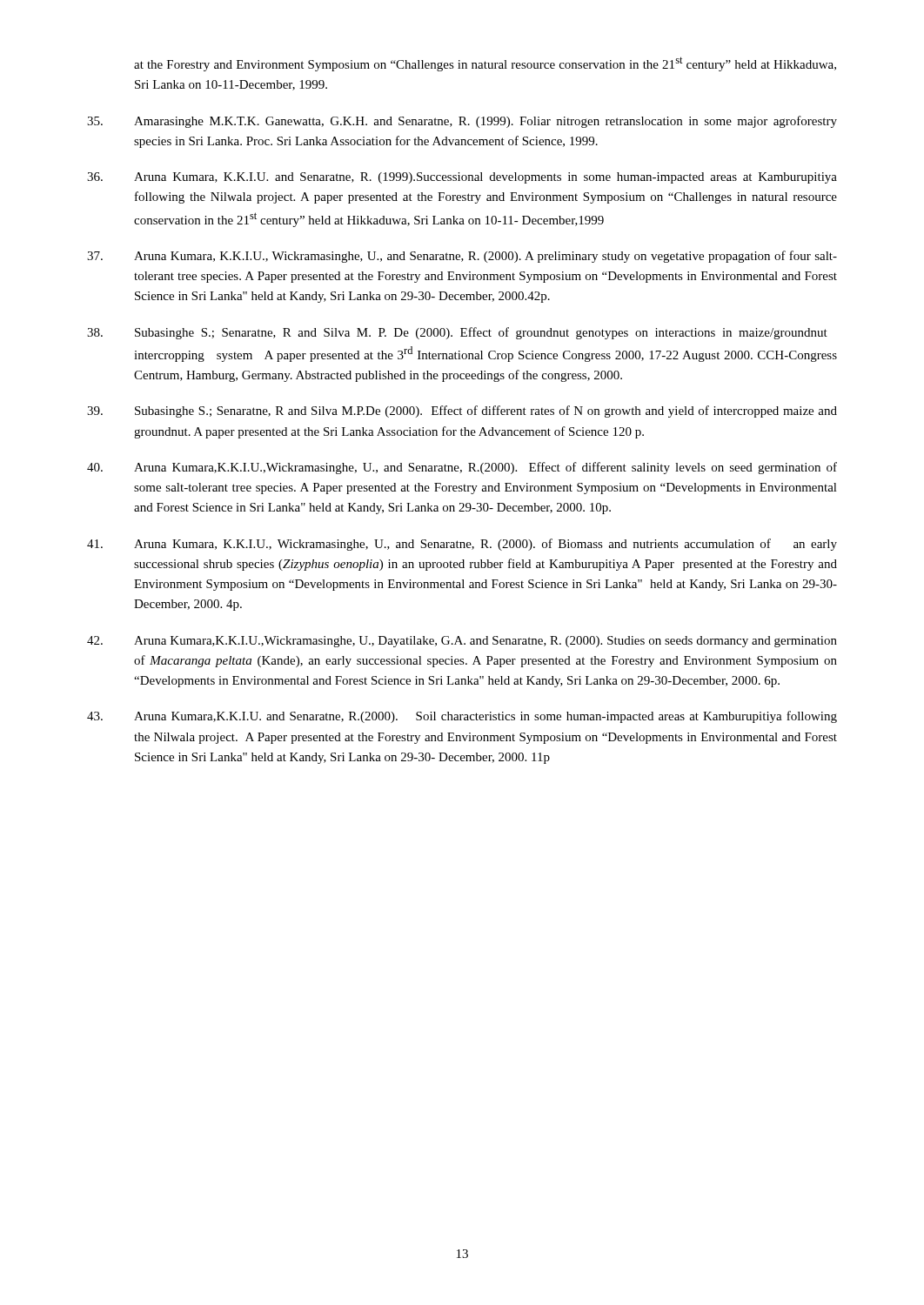Find the list item that says "35. Amarasinghe M.K.T.K. Ganewatta, G.K.H."

(x=462, y=131)
